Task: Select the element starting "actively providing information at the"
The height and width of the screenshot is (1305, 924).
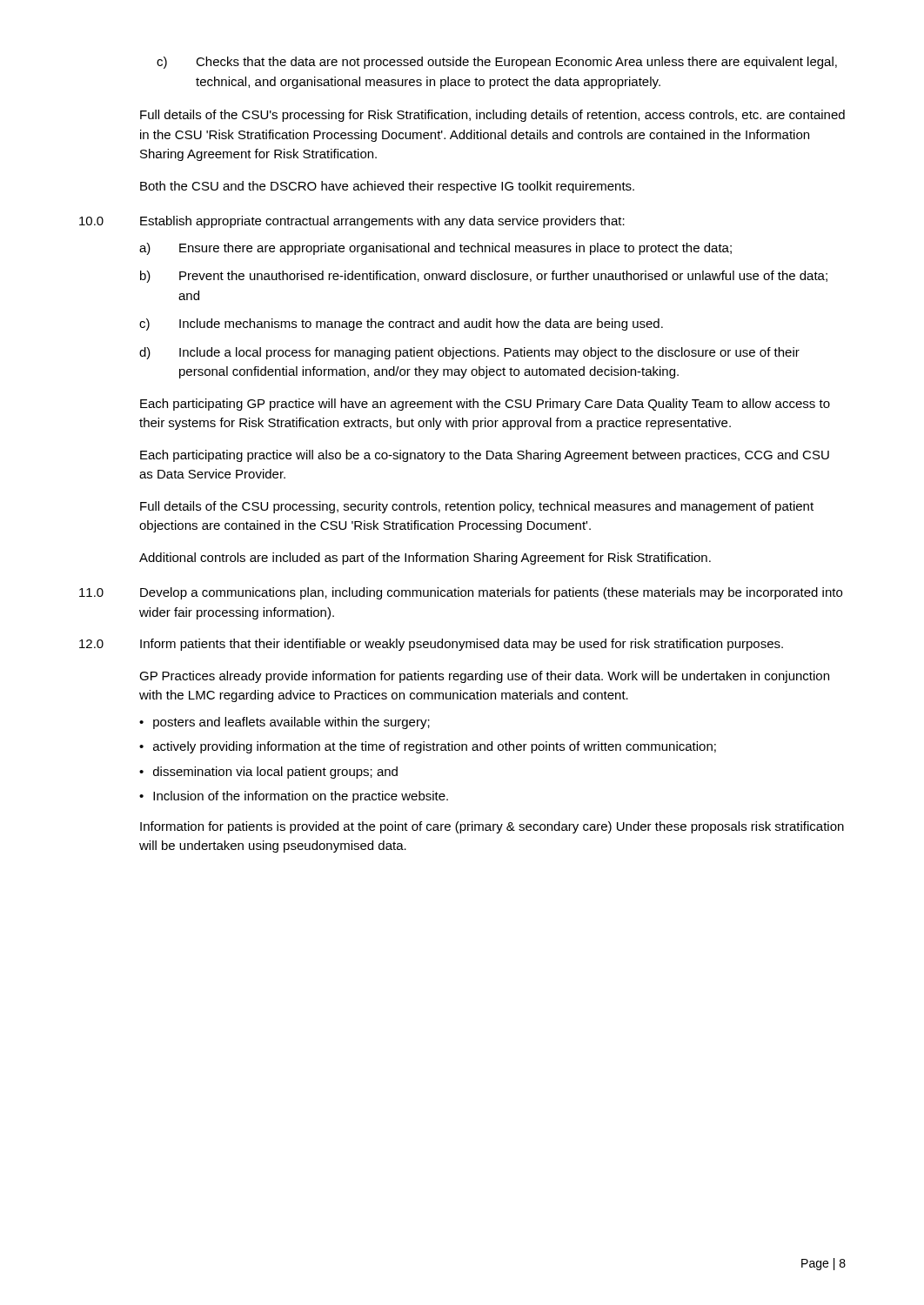Action: pos(435,746)
